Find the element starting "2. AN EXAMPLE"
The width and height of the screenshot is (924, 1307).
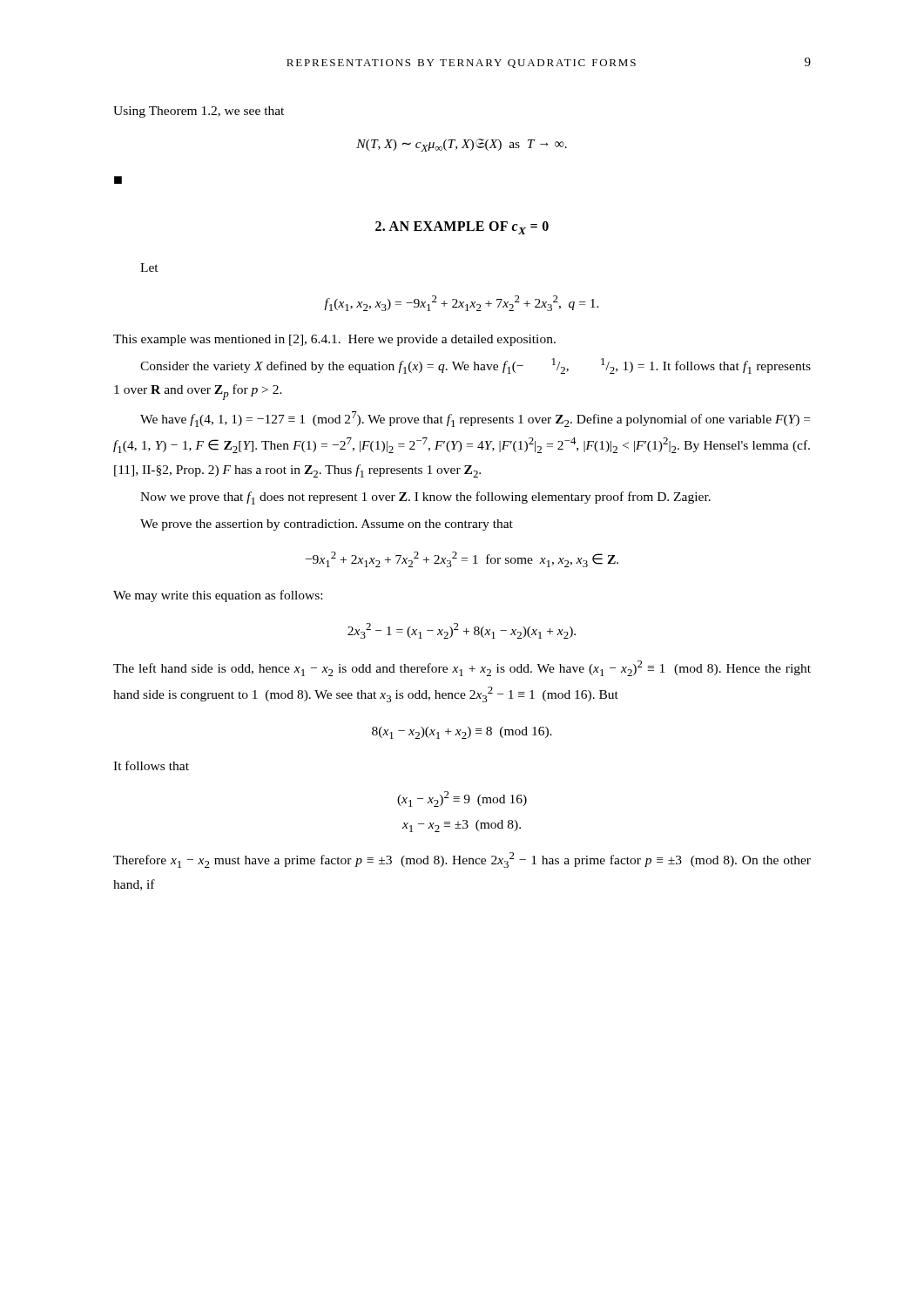(462, 228)
